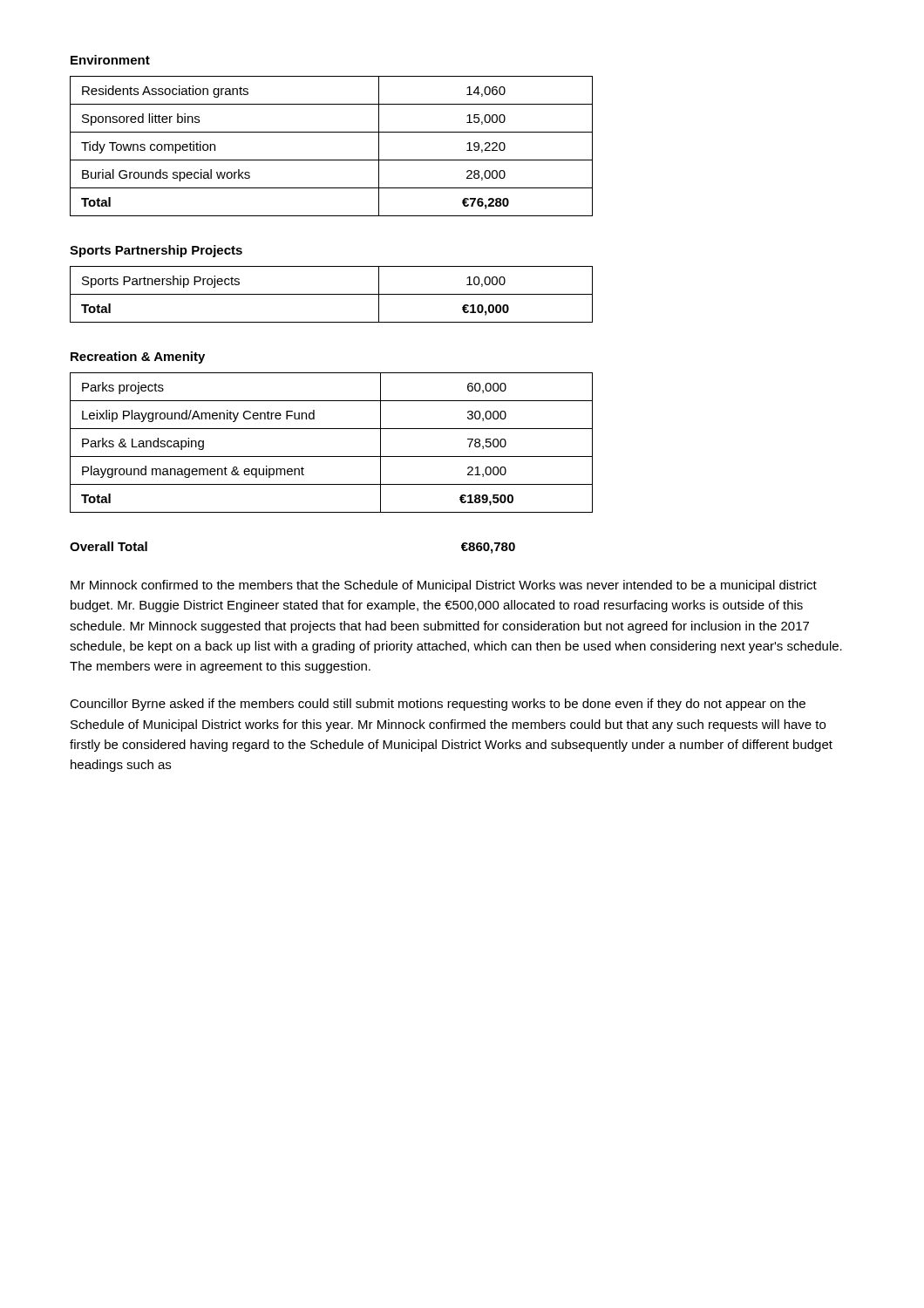Select the table that reads "Sports Partnership Projects"
This screenshot has height=1308, width=924.
[x=462, y=294]
